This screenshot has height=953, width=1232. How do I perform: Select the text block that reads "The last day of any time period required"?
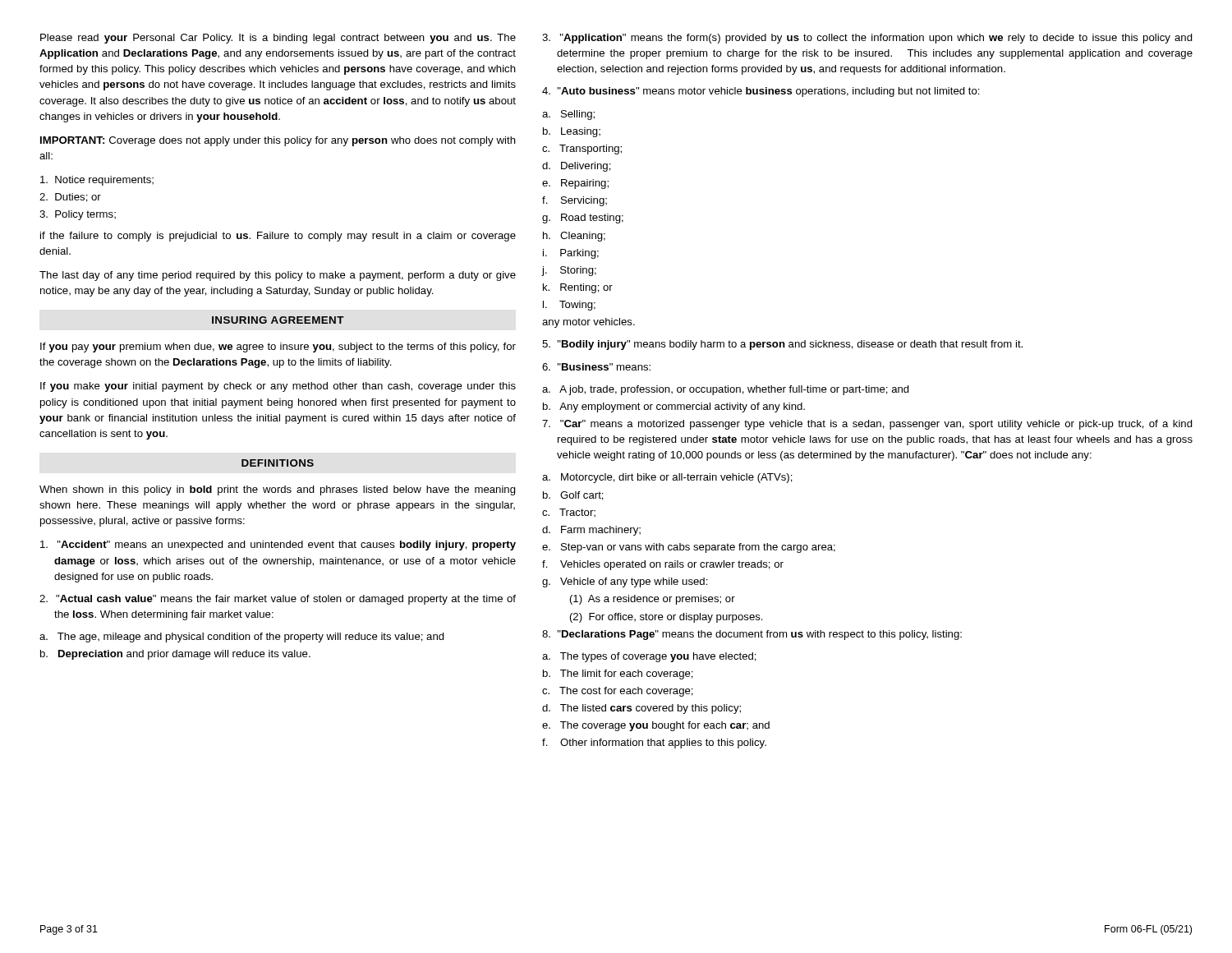coord(278,283)
